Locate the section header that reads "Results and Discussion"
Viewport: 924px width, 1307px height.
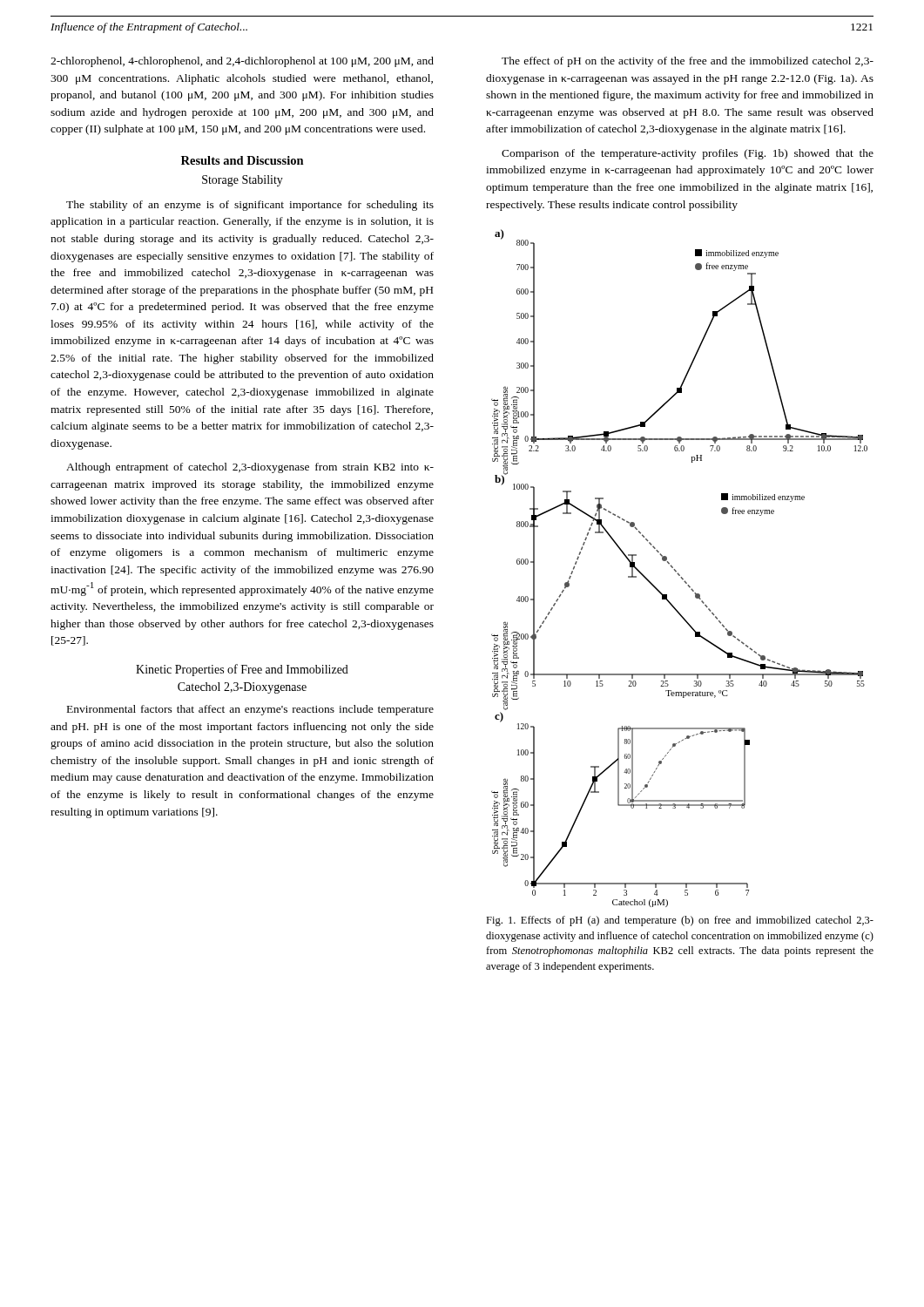tap(242, 160)
